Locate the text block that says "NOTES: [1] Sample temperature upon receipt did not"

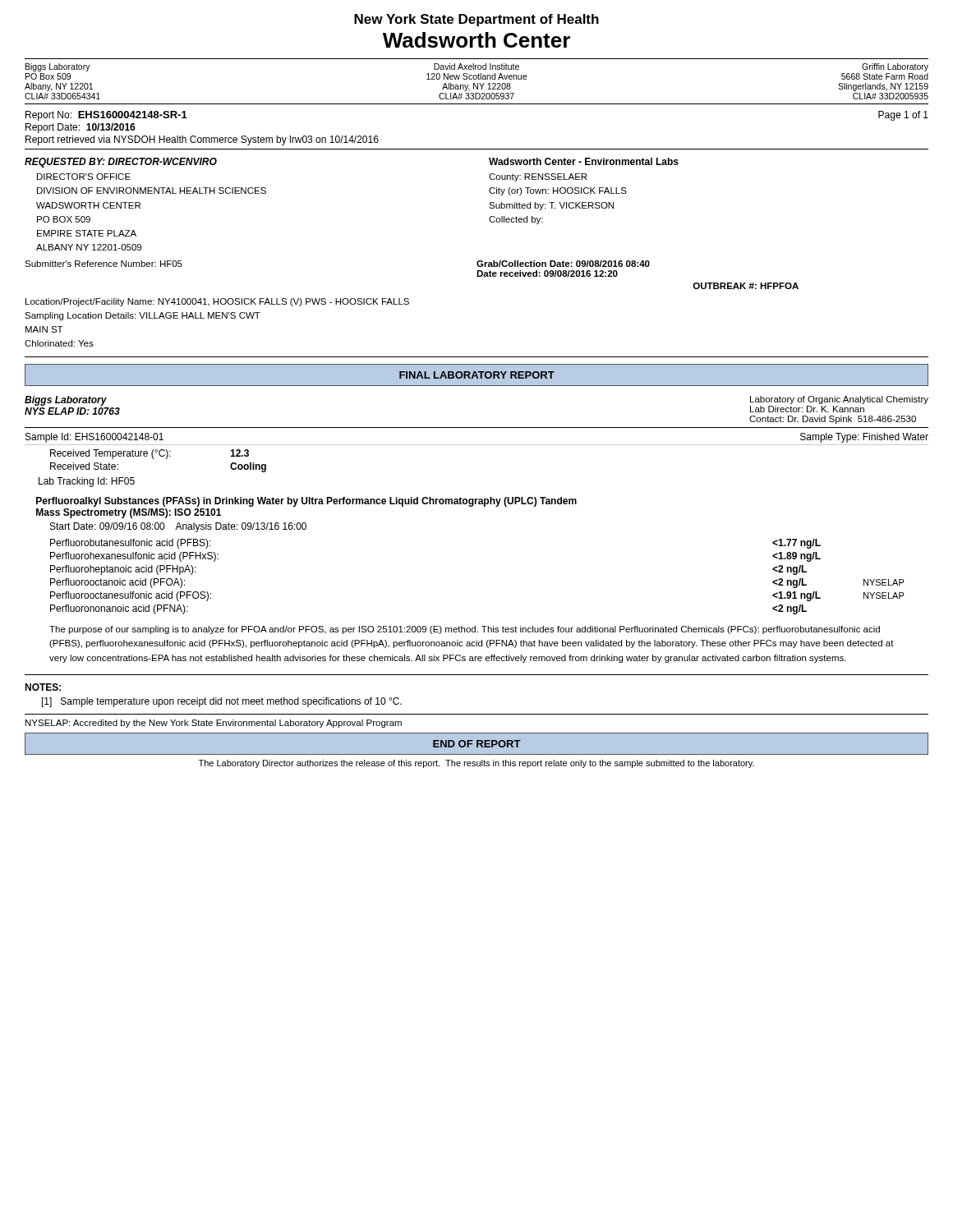point(43,687)
